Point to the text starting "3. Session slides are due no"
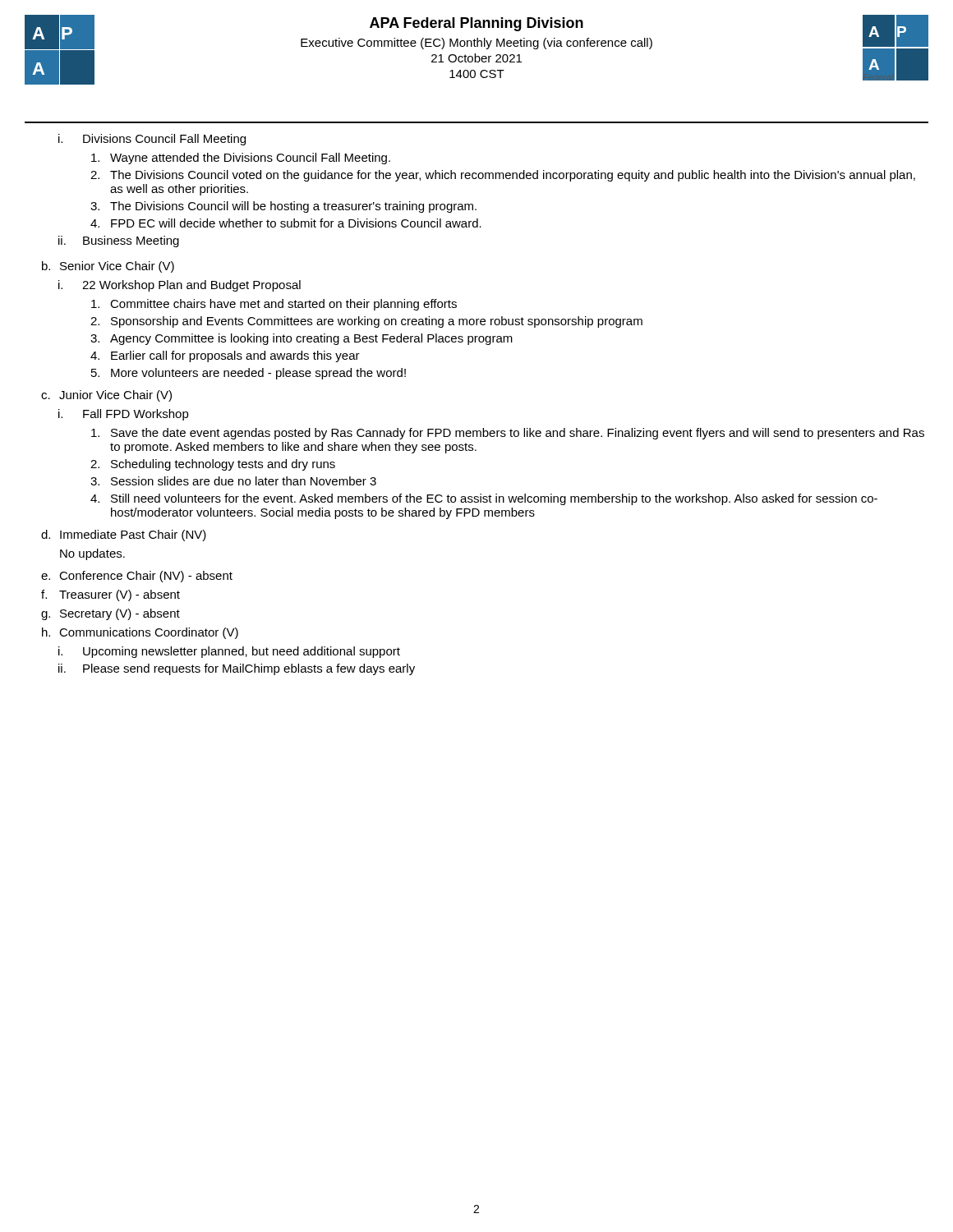This screenshot has height=1232, width=953. 233,481
